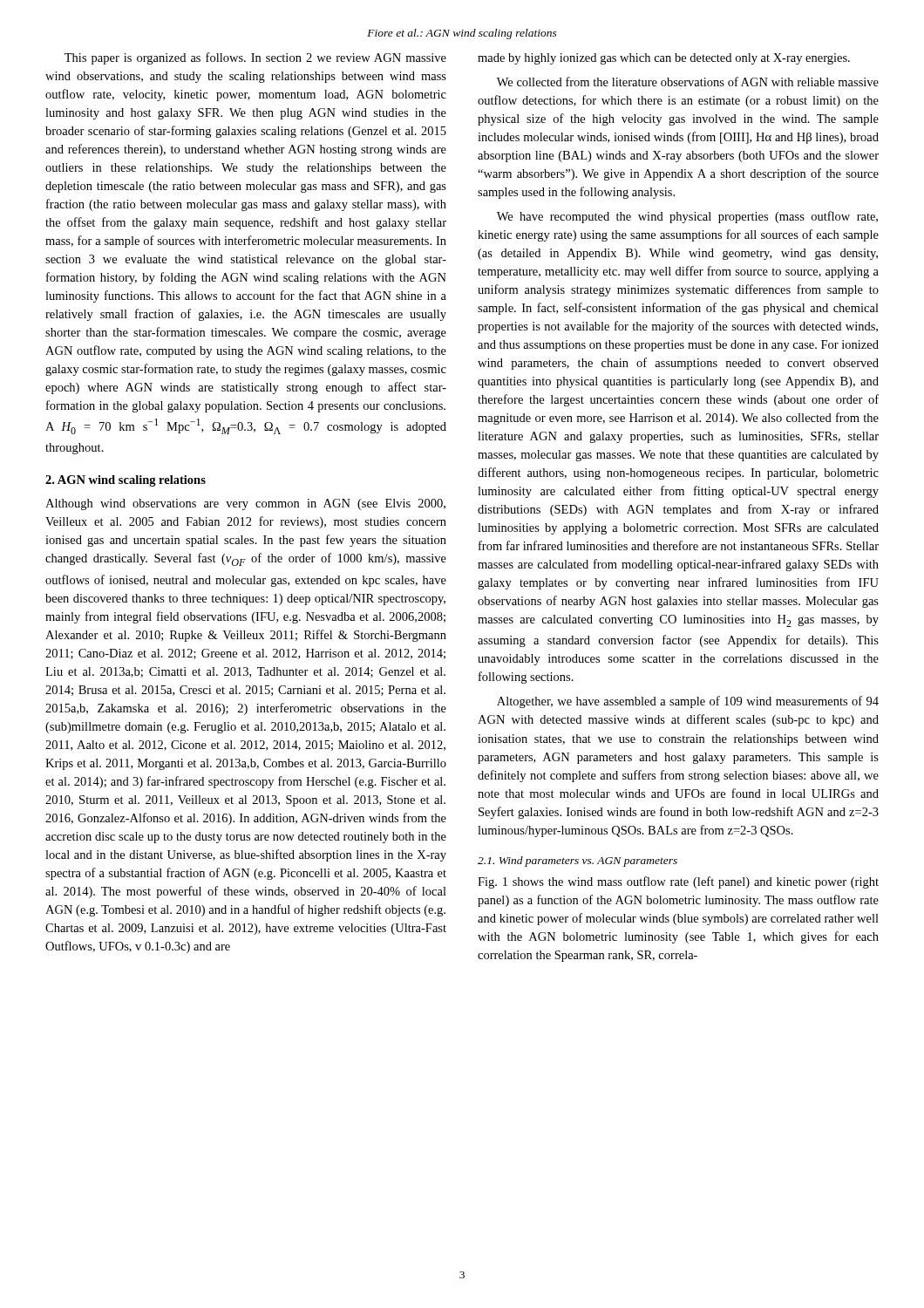Select the text block starting "made by highly ionized gas which can"

(x=678, y=444)
